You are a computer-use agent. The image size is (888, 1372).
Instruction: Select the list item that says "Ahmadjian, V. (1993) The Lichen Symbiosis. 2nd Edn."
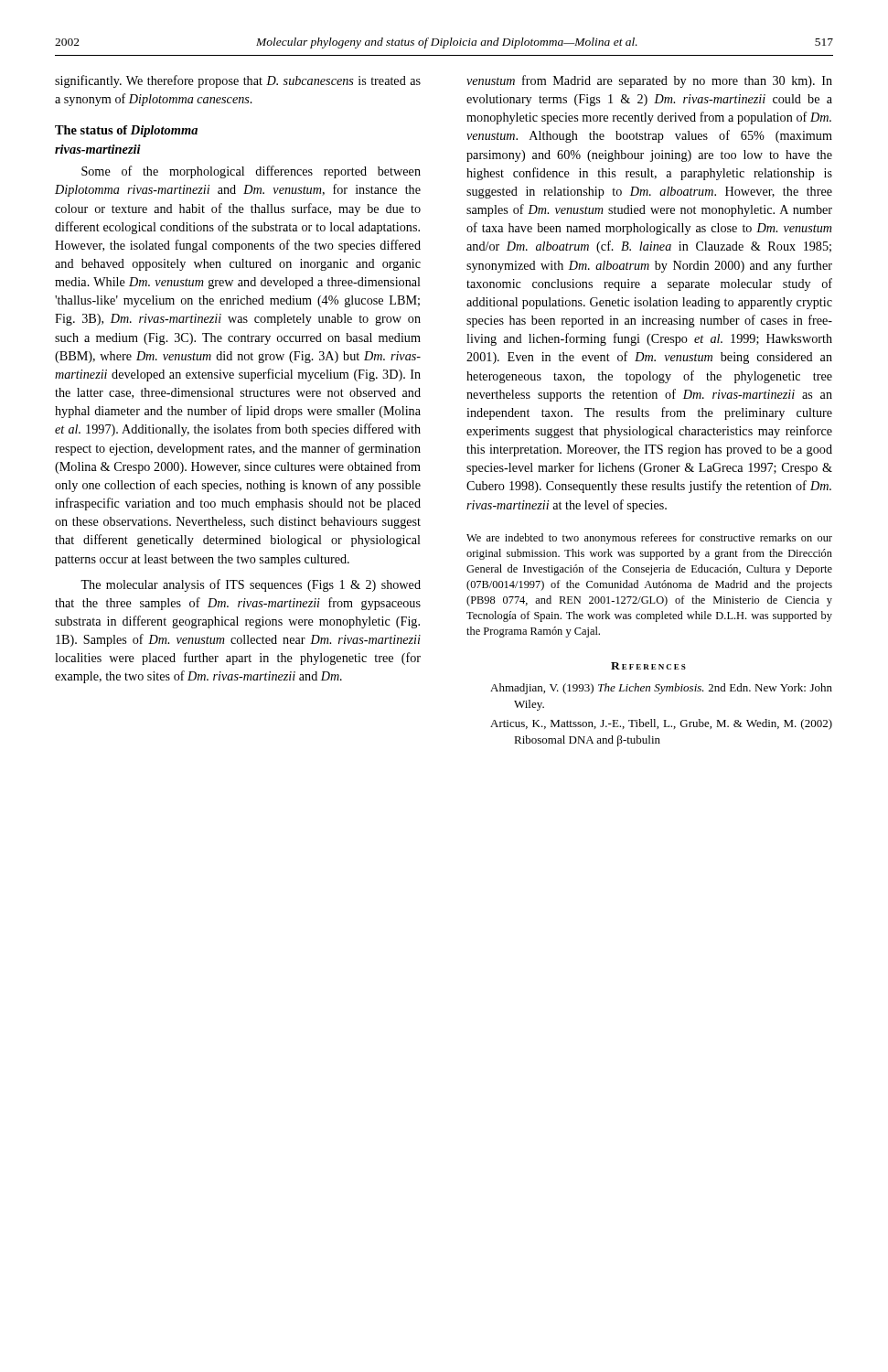coord(661,696)
